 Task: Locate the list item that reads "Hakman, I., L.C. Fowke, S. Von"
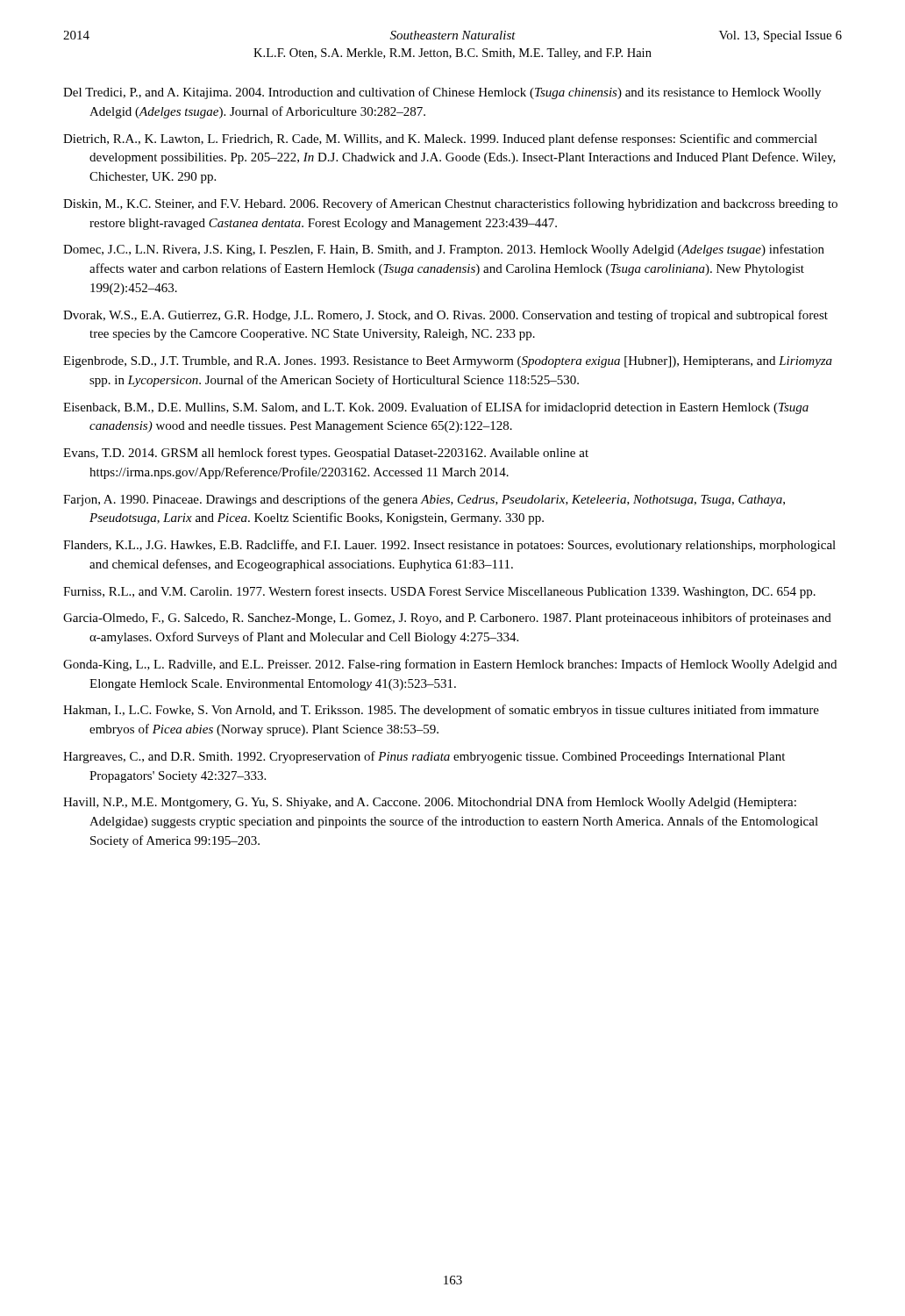tap(441, 720)
